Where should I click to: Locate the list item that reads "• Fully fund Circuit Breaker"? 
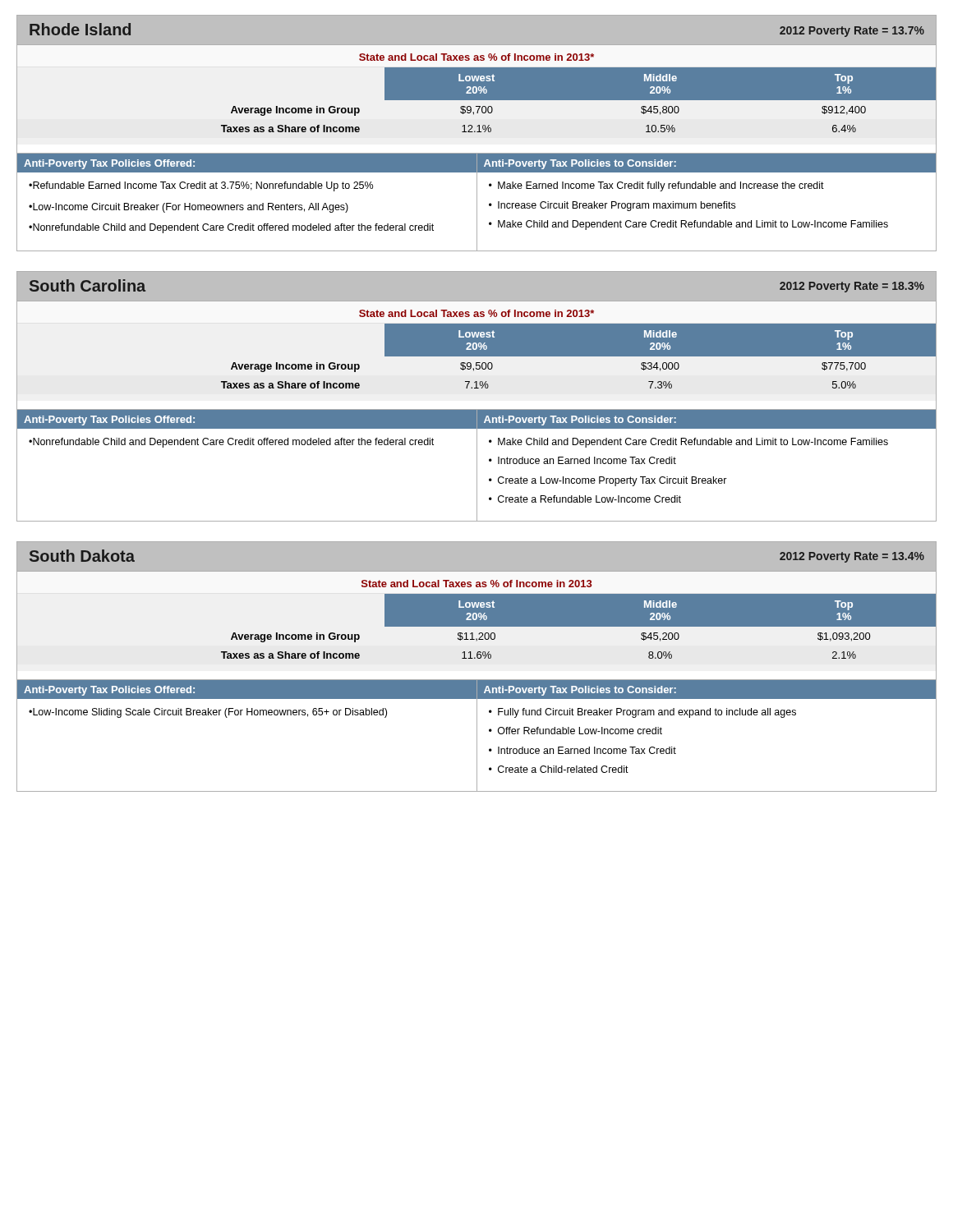(x=642, y=712)
